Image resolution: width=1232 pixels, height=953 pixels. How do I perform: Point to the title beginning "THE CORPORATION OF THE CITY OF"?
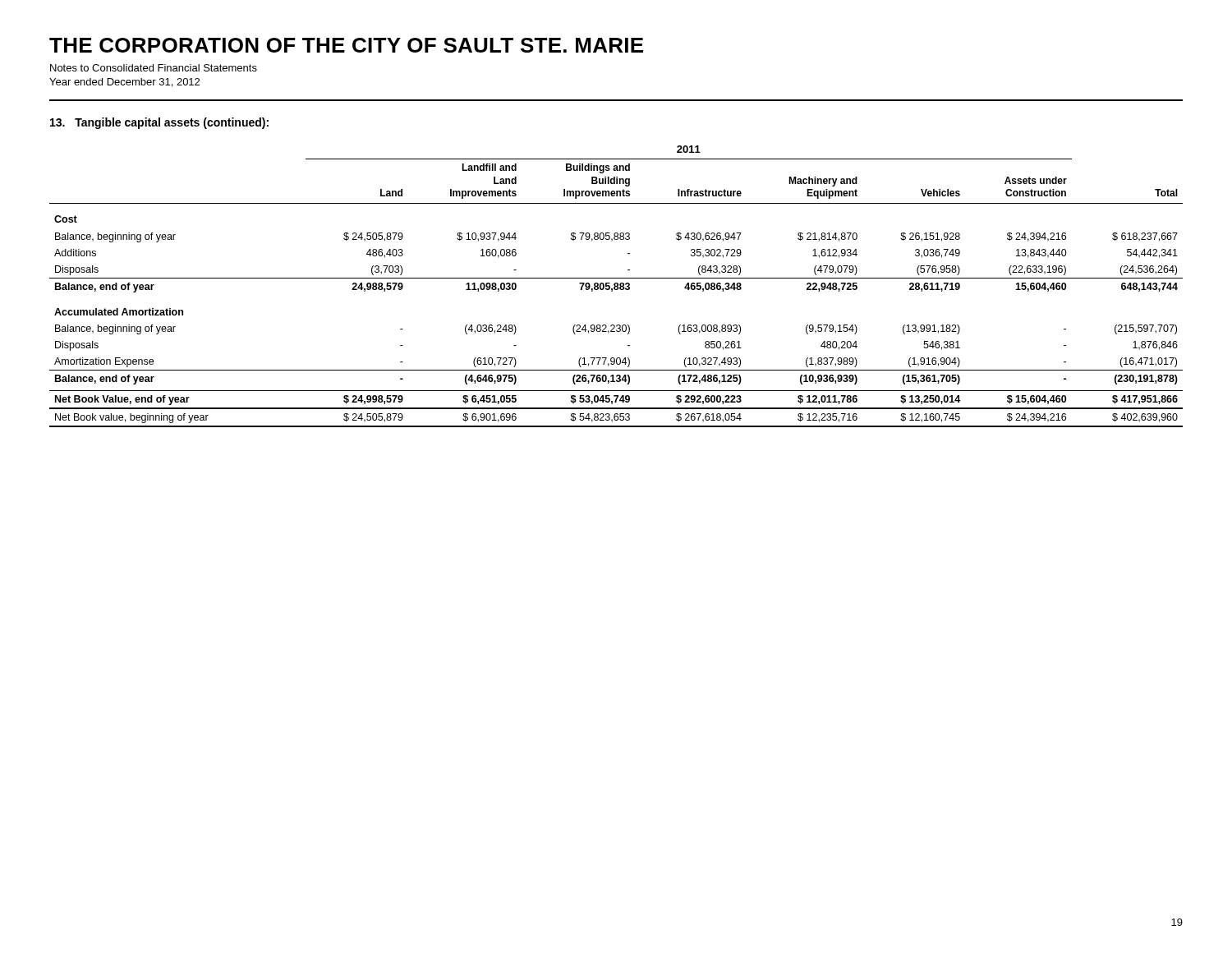coord(347,45)
